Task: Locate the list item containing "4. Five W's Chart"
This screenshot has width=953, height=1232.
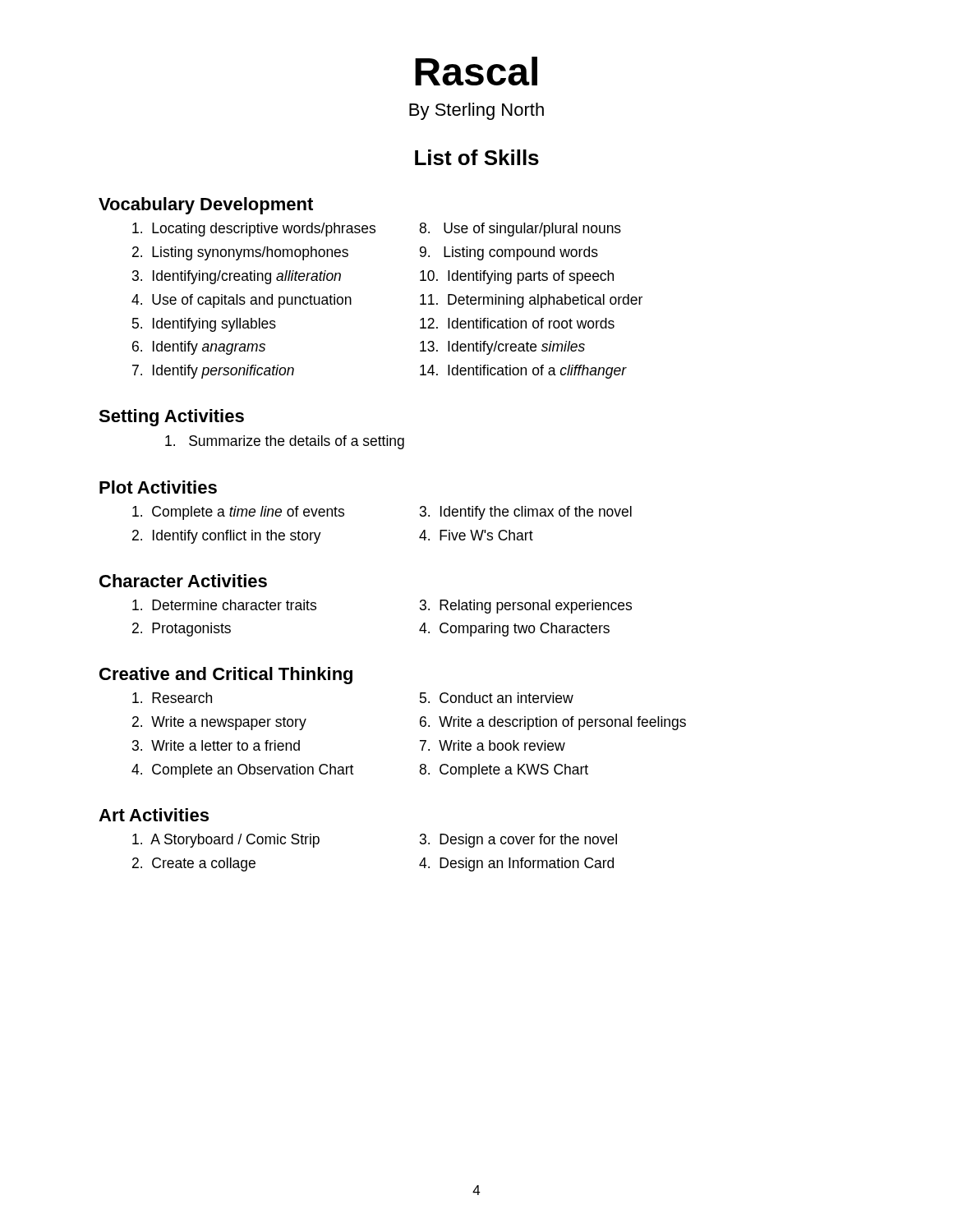Action: coord(476,535)
